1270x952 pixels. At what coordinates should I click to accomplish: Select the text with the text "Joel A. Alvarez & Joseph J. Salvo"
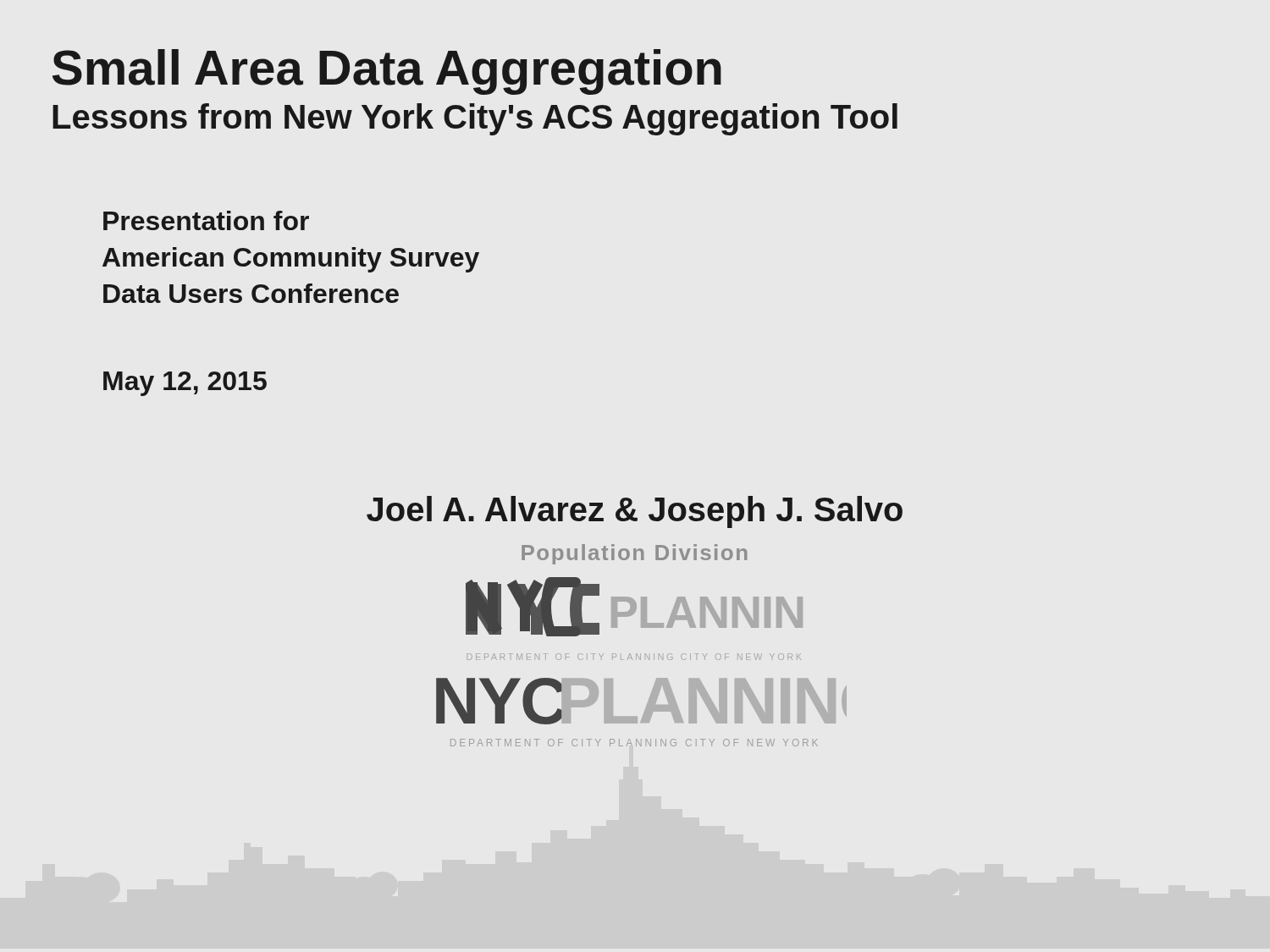(635, 510)
